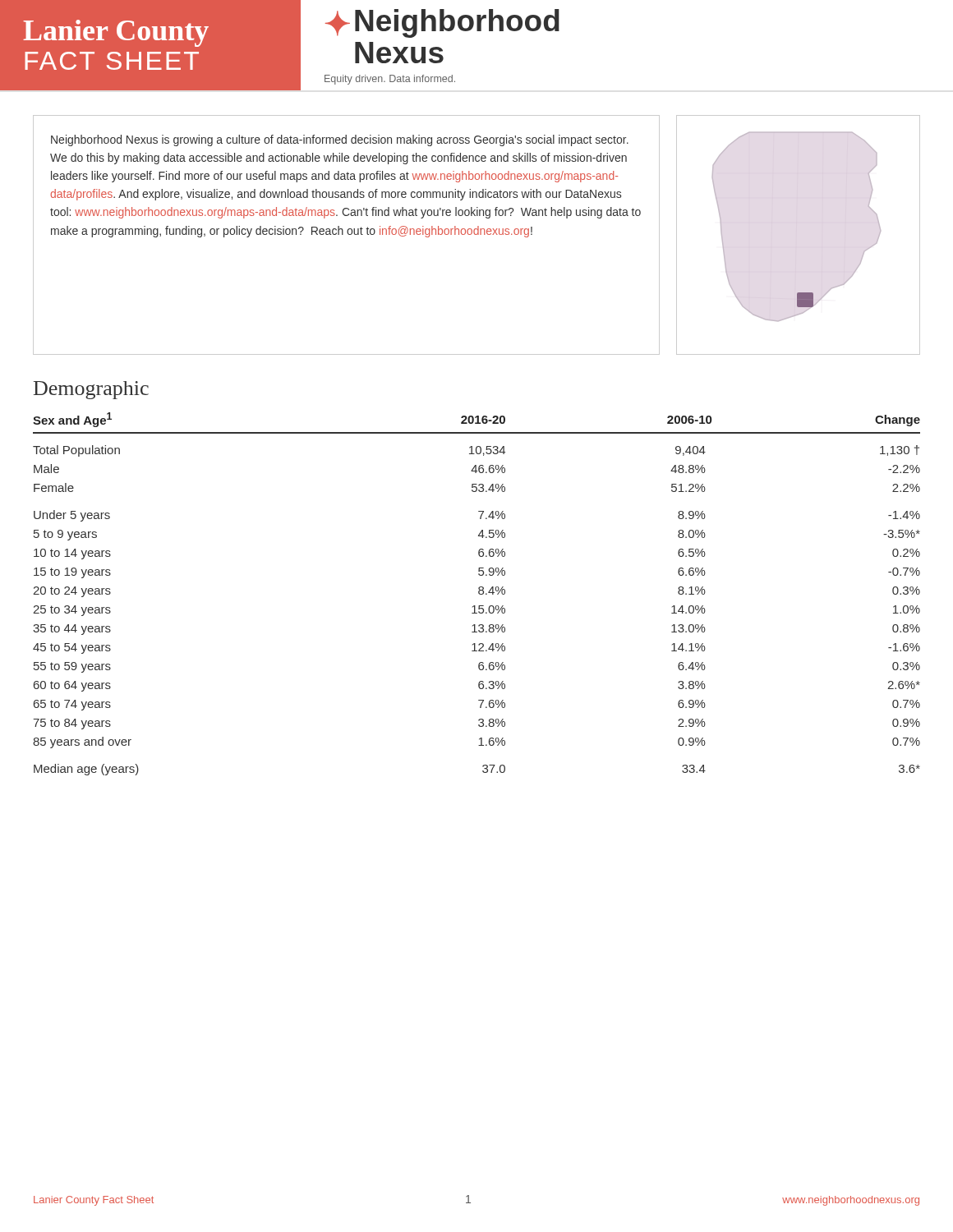Screen dimensions: 1232x953
Task: Click a table
Action: point(476,592)
